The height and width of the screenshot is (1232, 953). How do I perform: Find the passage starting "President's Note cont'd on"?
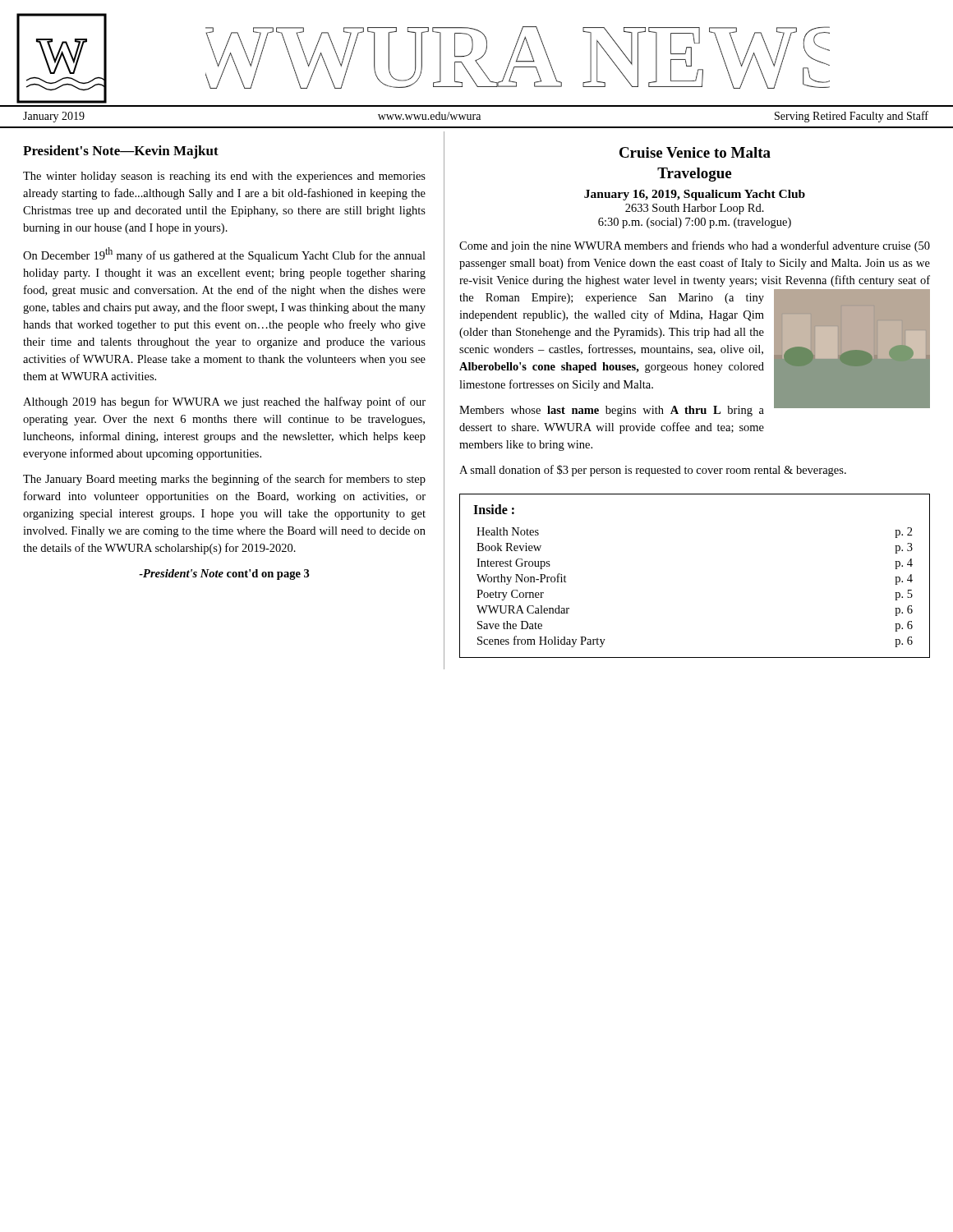pos(224,573)
